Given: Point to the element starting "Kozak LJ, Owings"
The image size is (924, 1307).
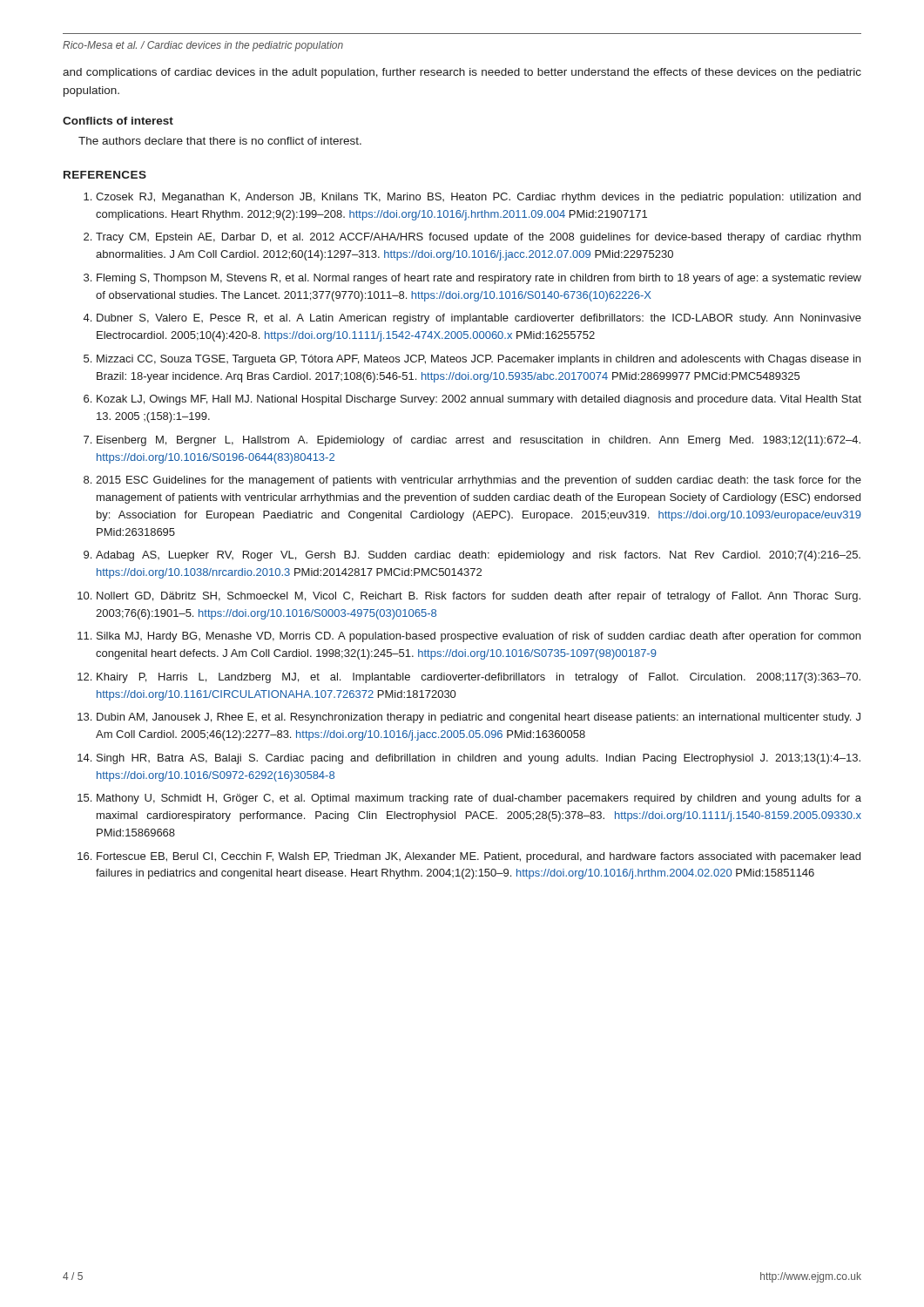Looking at the screenshot, I should [x=479, y=407].
